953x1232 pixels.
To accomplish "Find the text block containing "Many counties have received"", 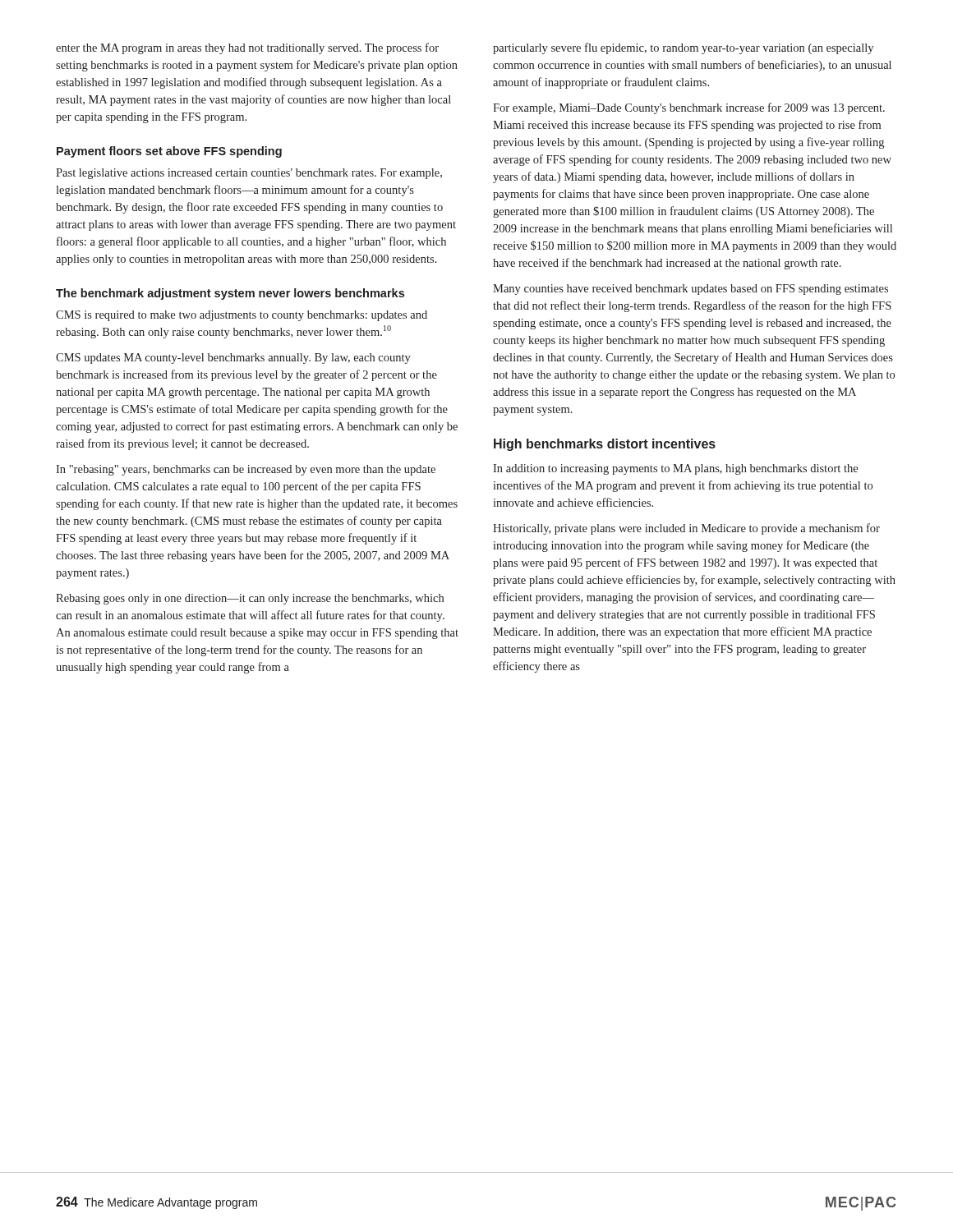I will tap(695, 349).
